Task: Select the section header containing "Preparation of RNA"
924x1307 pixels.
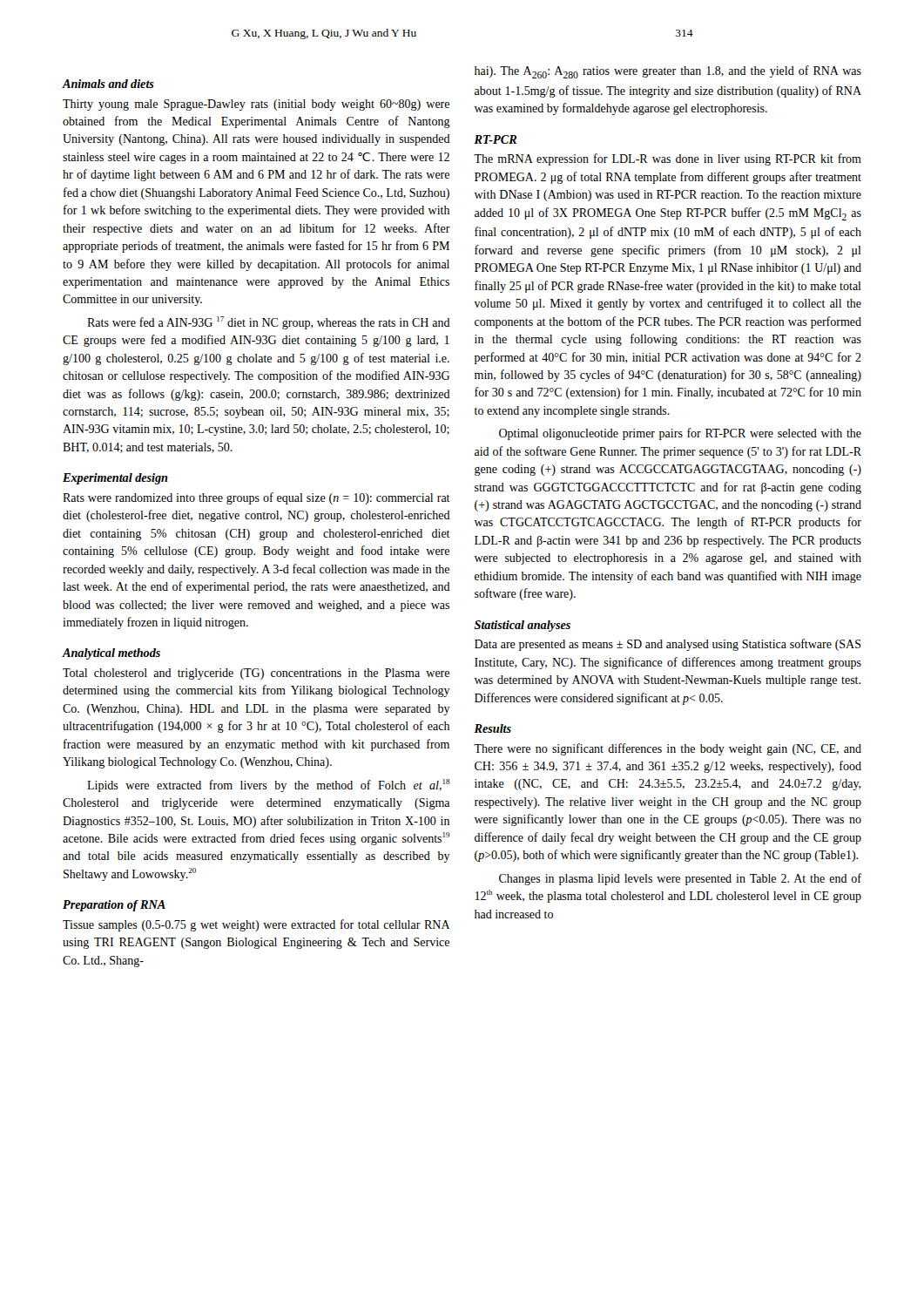Action: click(x=114, y=905)
